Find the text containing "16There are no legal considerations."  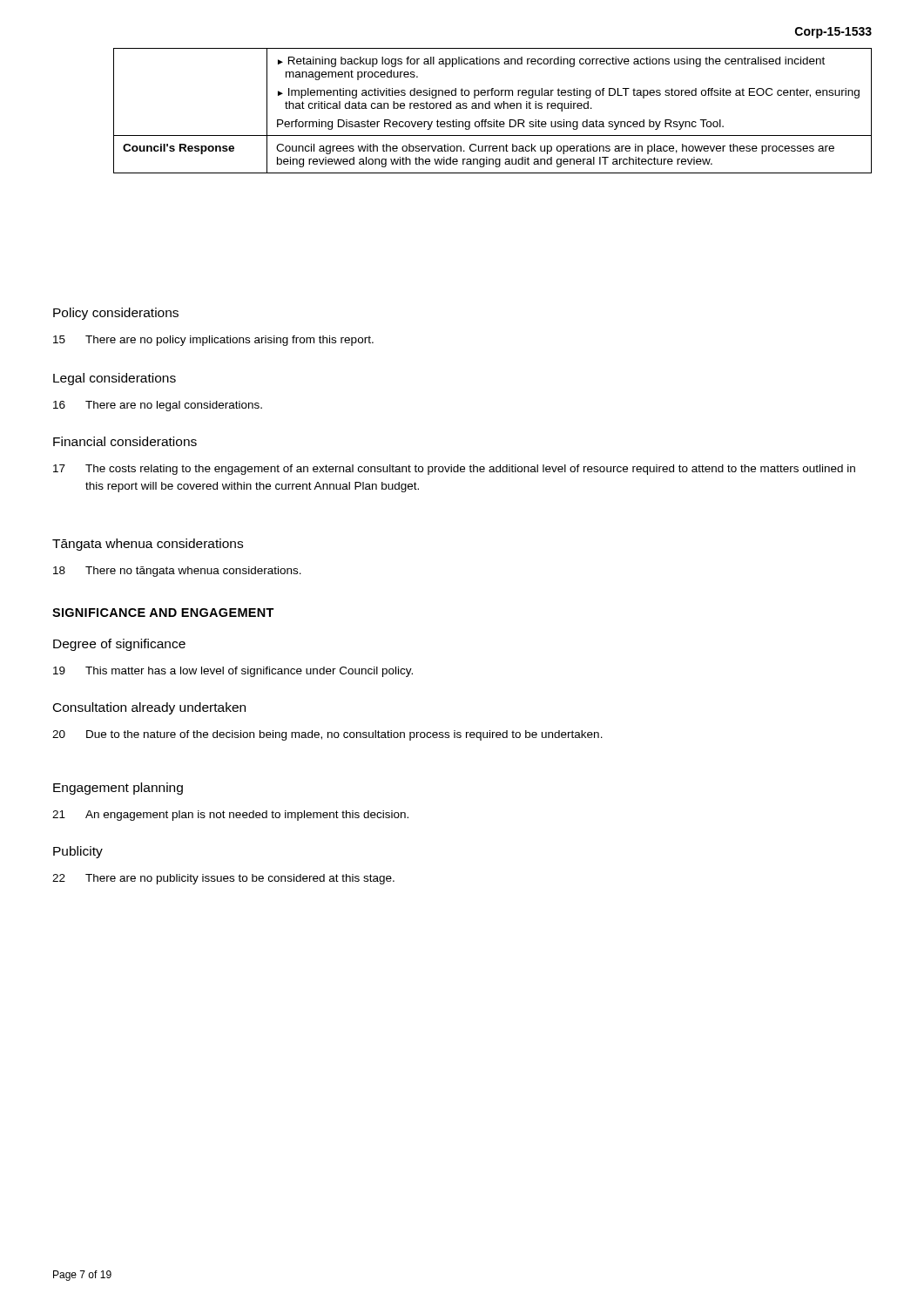158,406
